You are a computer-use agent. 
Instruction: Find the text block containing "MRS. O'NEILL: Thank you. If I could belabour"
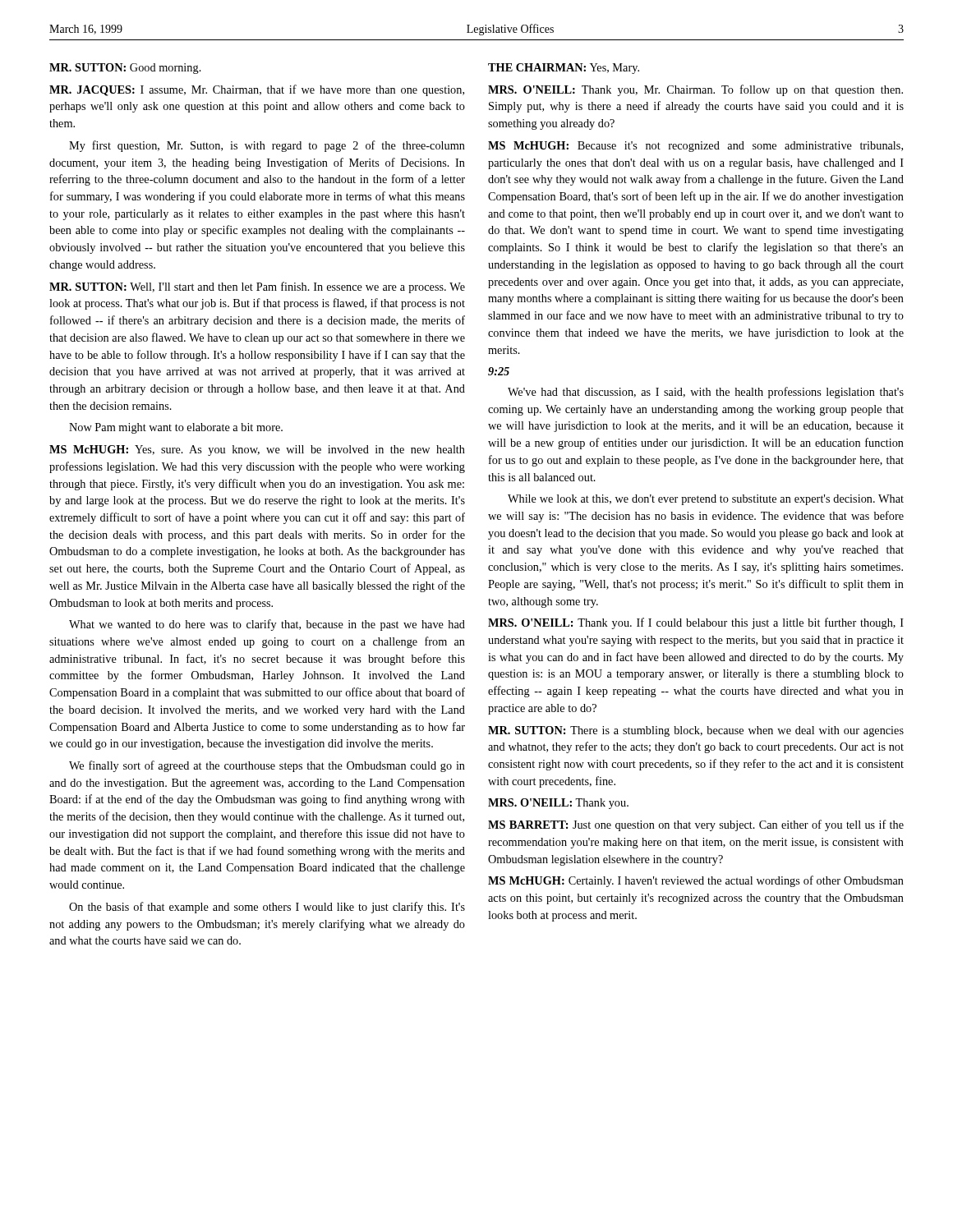(x=696, y=666)
